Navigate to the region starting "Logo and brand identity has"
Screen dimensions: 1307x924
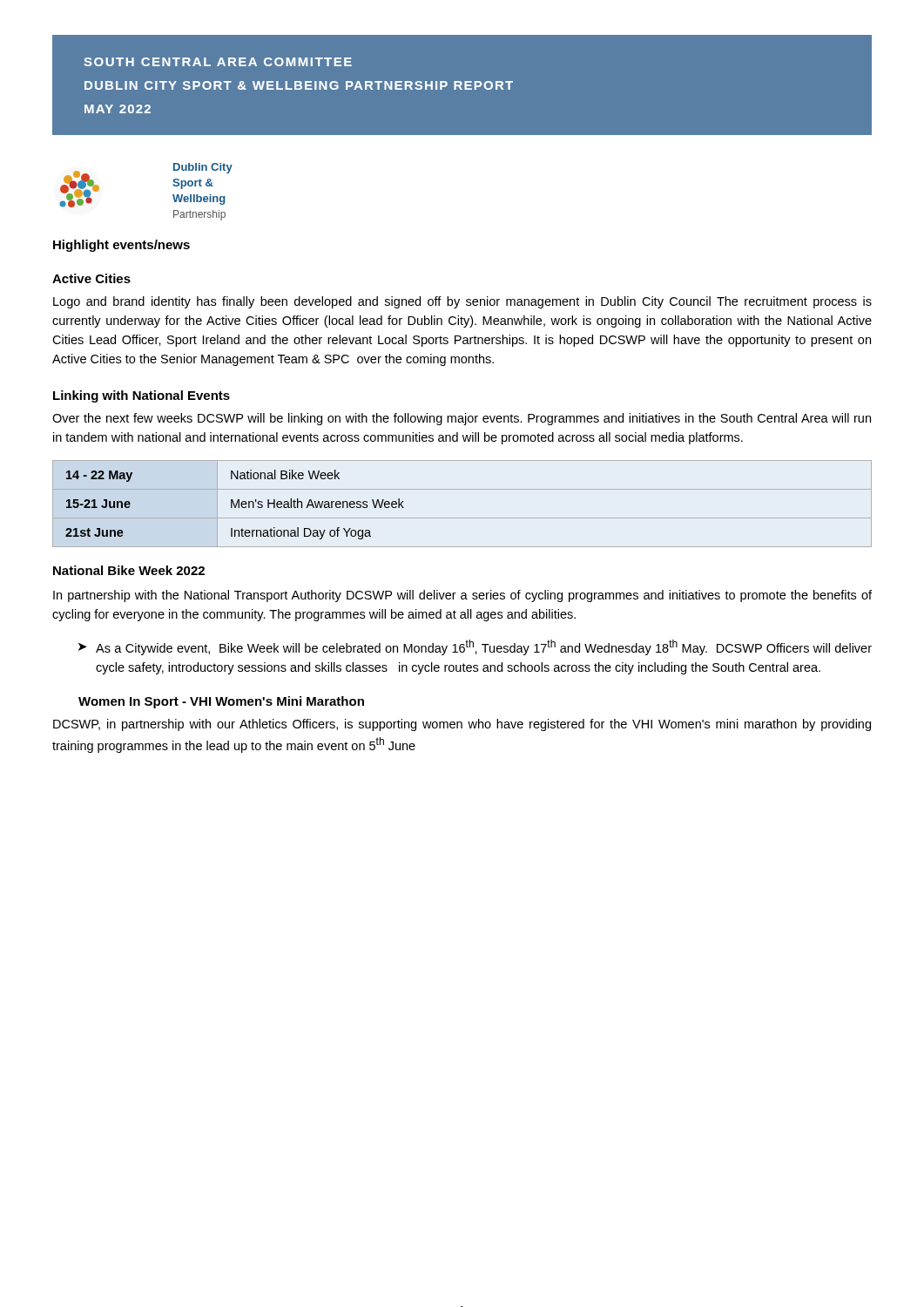pyautogui.click(x=462, y=330)
